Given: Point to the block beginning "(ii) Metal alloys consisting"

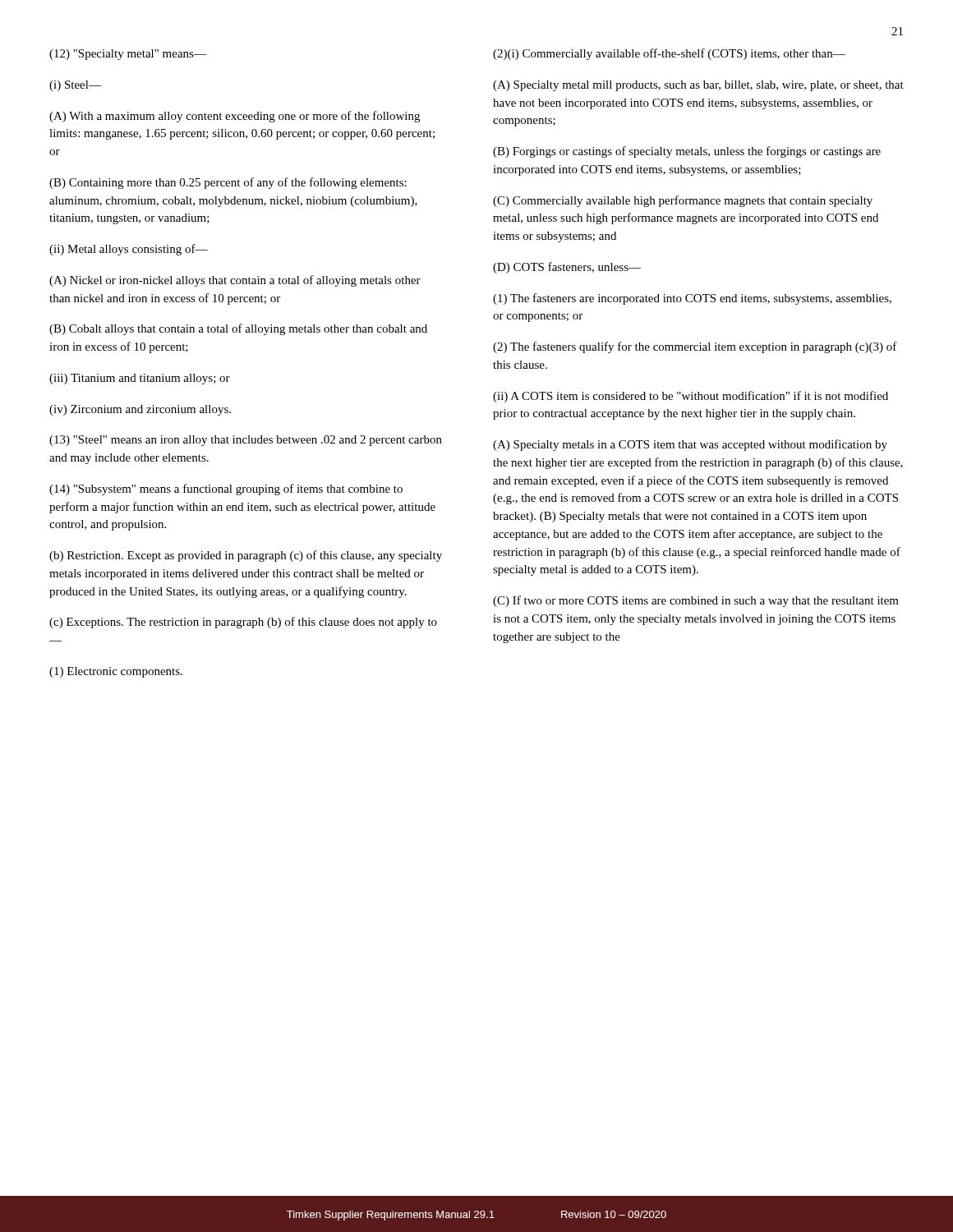Looking at the screenshot, I should coord(128,249).
